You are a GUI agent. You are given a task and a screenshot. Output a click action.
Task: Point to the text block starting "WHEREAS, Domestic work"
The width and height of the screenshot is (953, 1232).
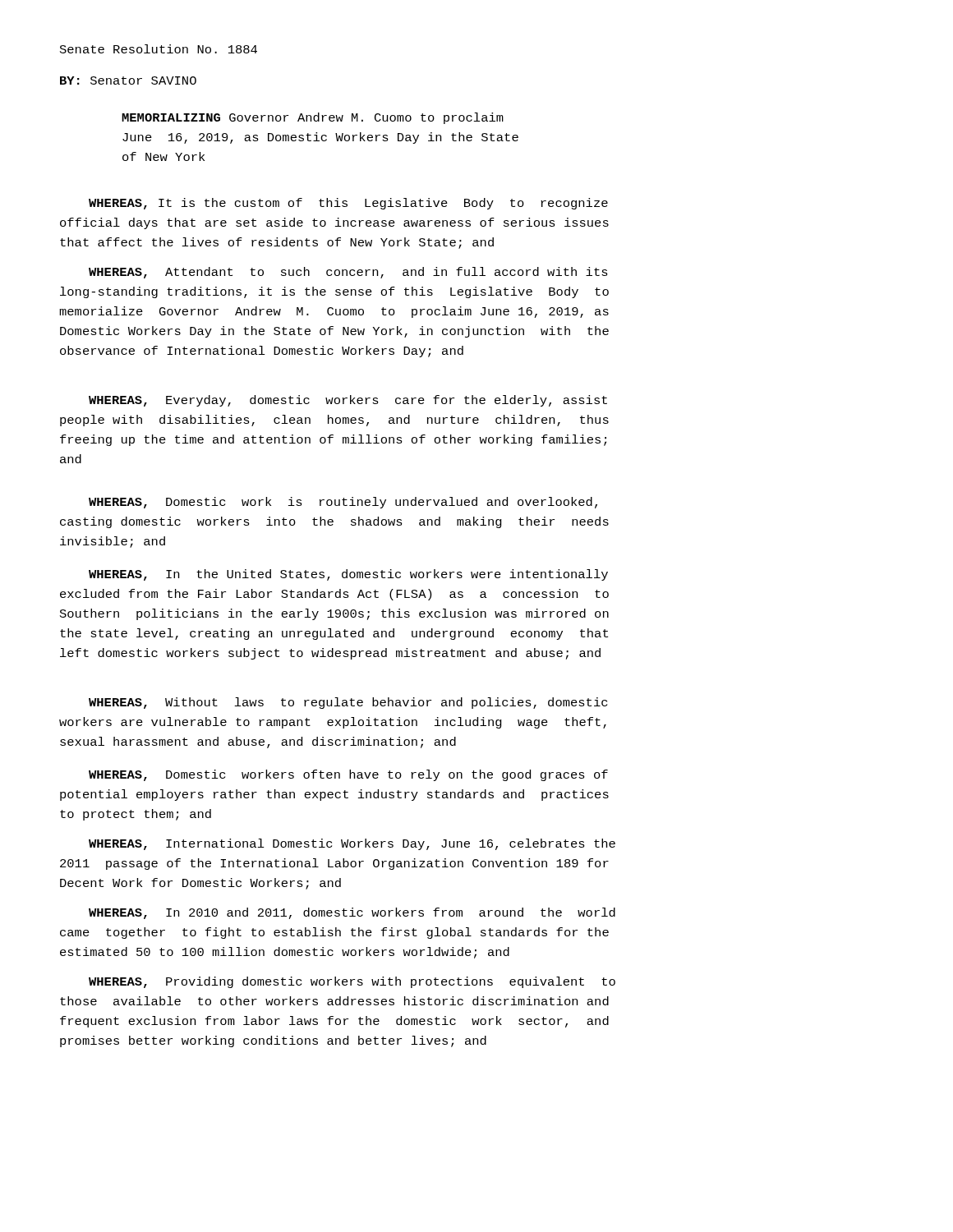334,522
